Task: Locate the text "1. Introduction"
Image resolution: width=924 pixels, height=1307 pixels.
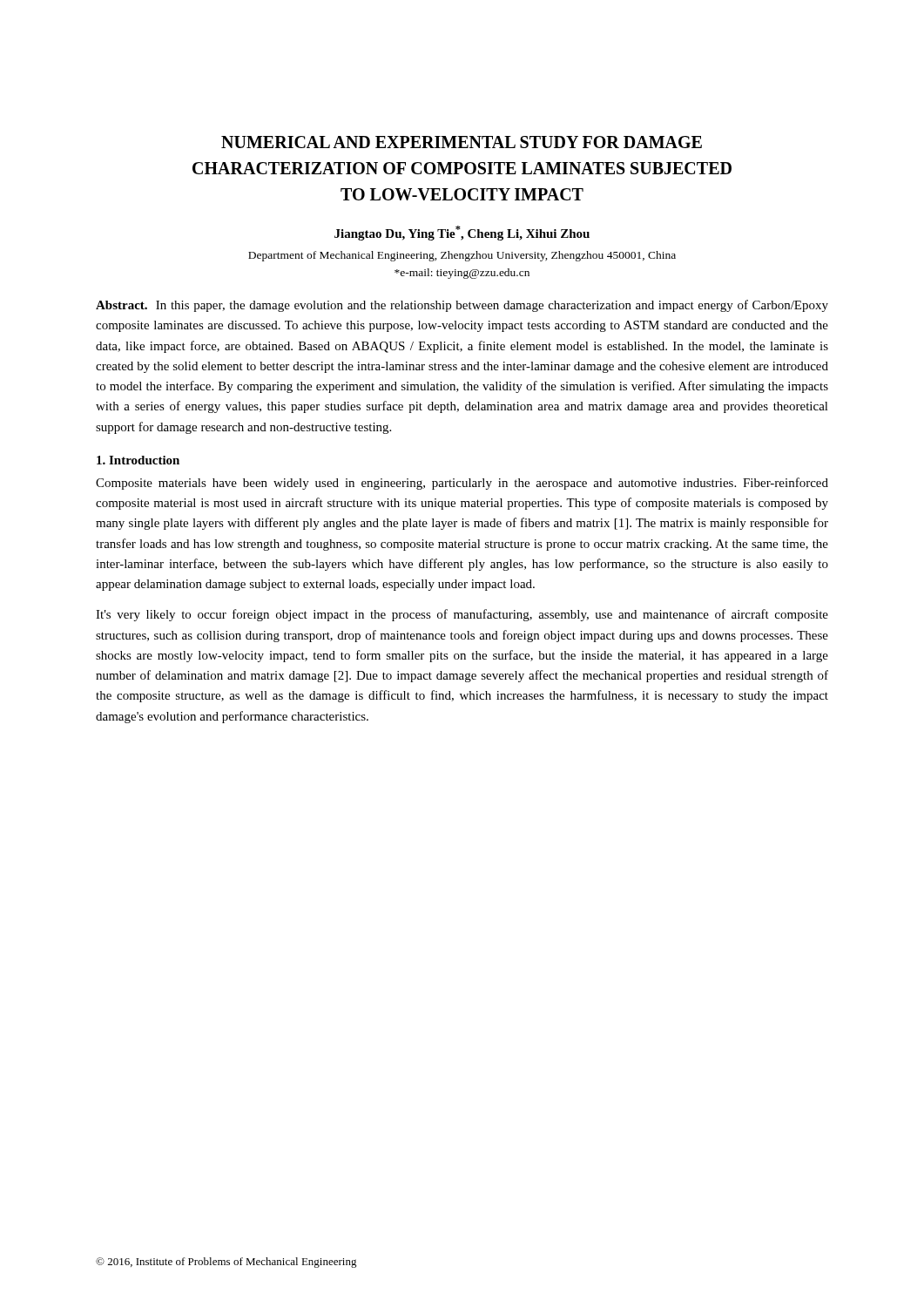Action: click(x=138, y=460)
